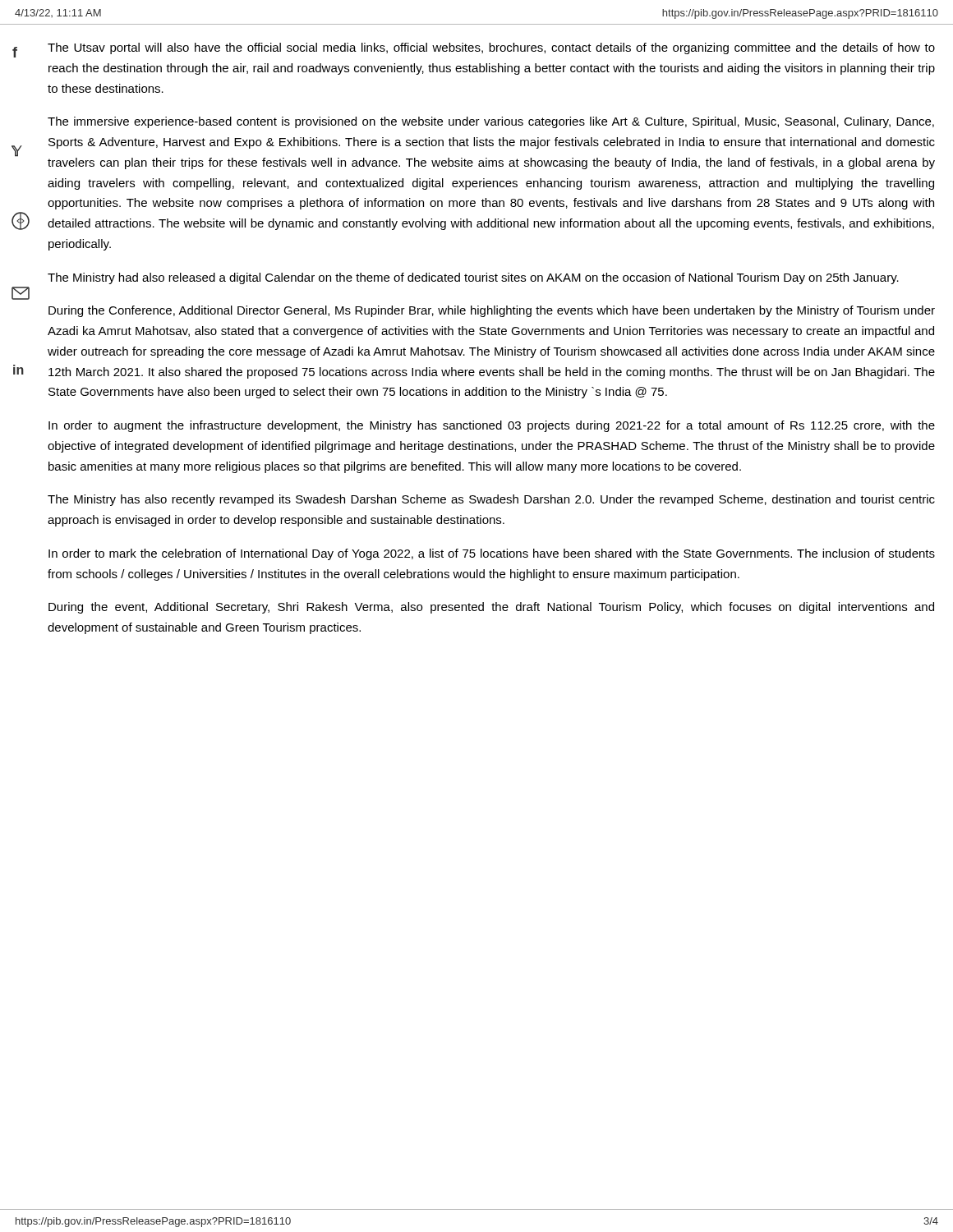Locate the passage starting "The Ministry has"

(x=491, y=509)
